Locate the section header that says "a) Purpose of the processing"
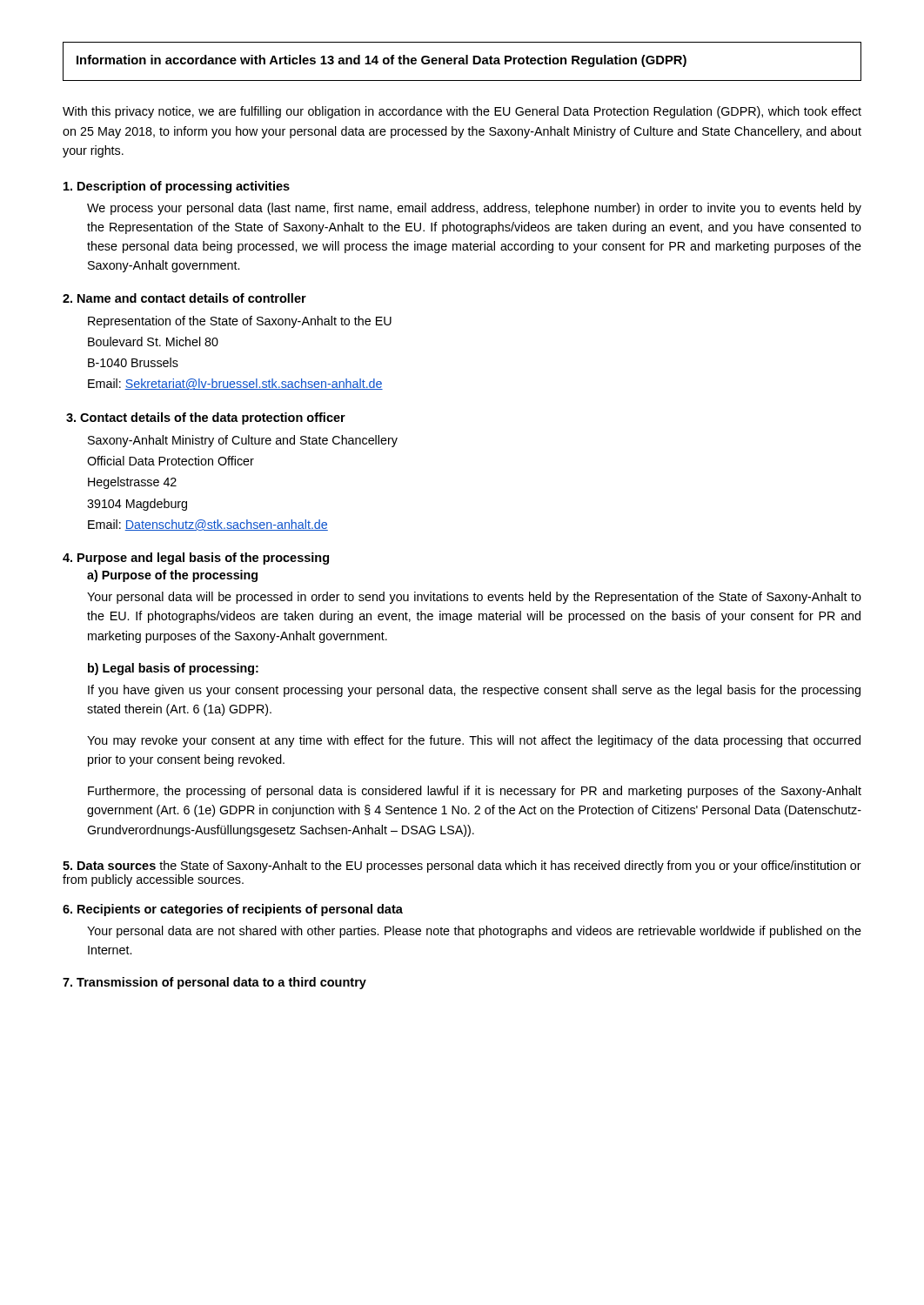Viewport: 924px width, 1305px height. click(x=173, y=575)
